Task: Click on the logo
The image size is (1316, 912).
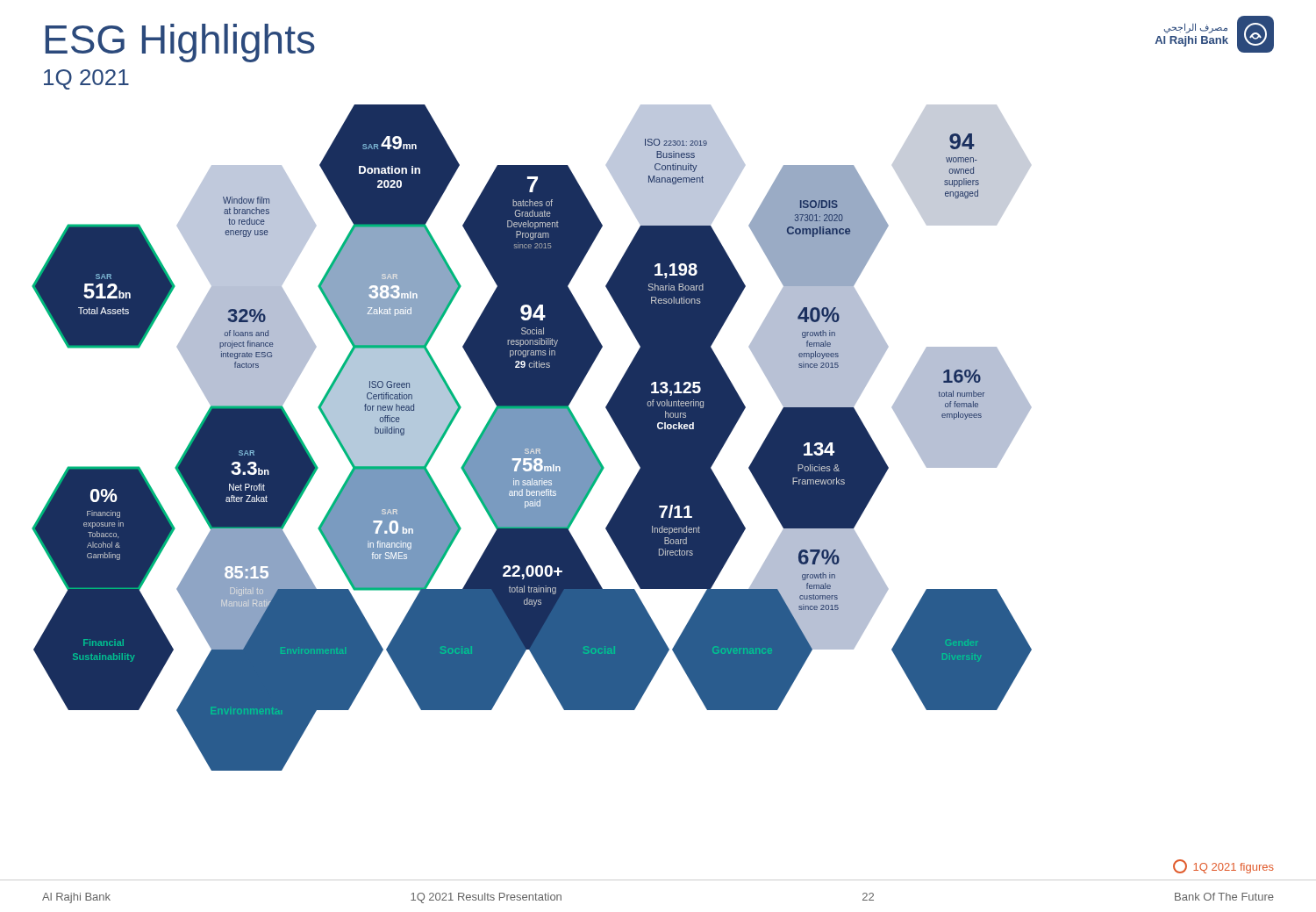Action: (1214, 34)
